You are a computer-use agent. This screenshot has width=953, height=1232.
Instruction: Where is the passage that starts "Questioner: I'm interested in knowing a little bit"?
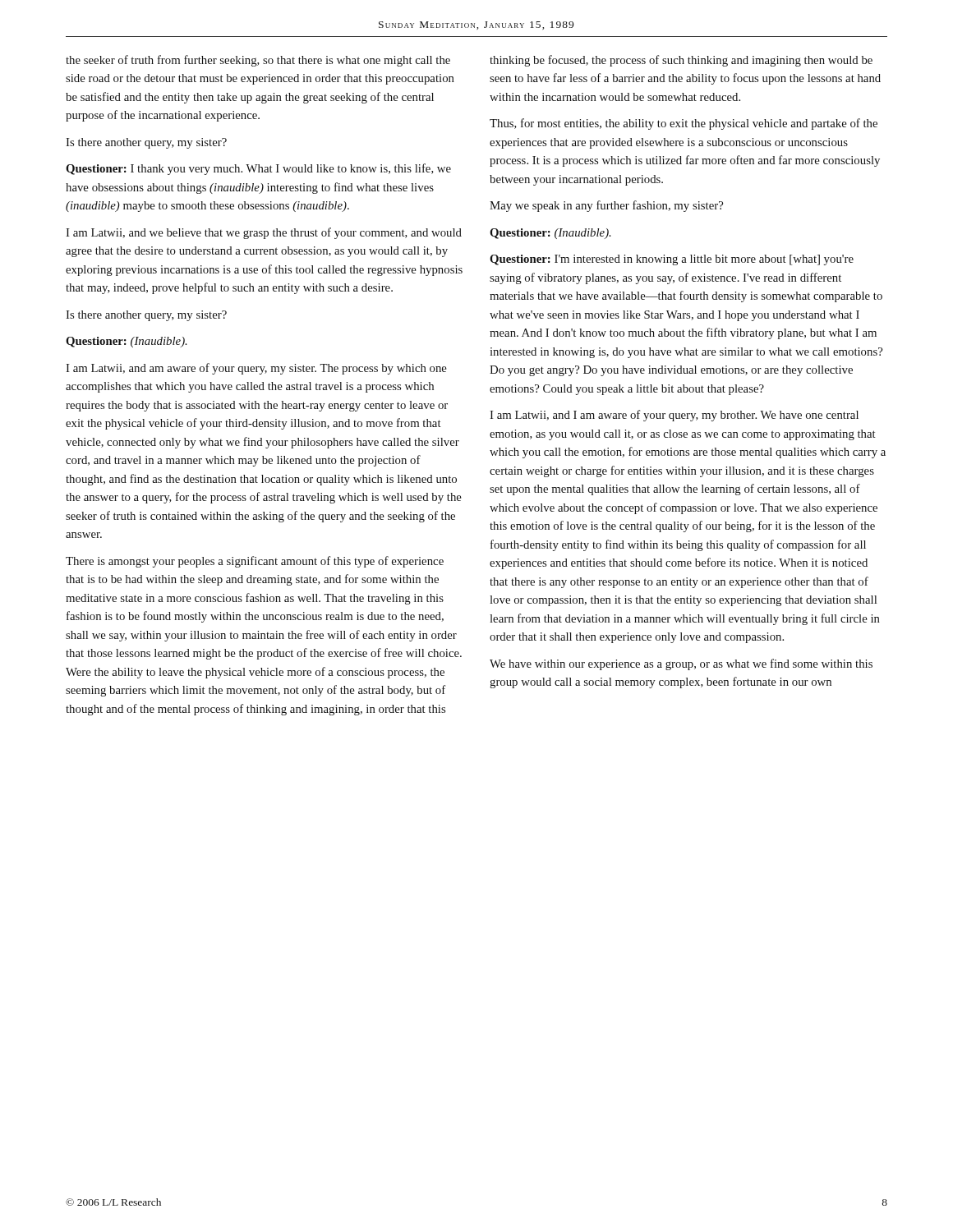click(688, 324)
